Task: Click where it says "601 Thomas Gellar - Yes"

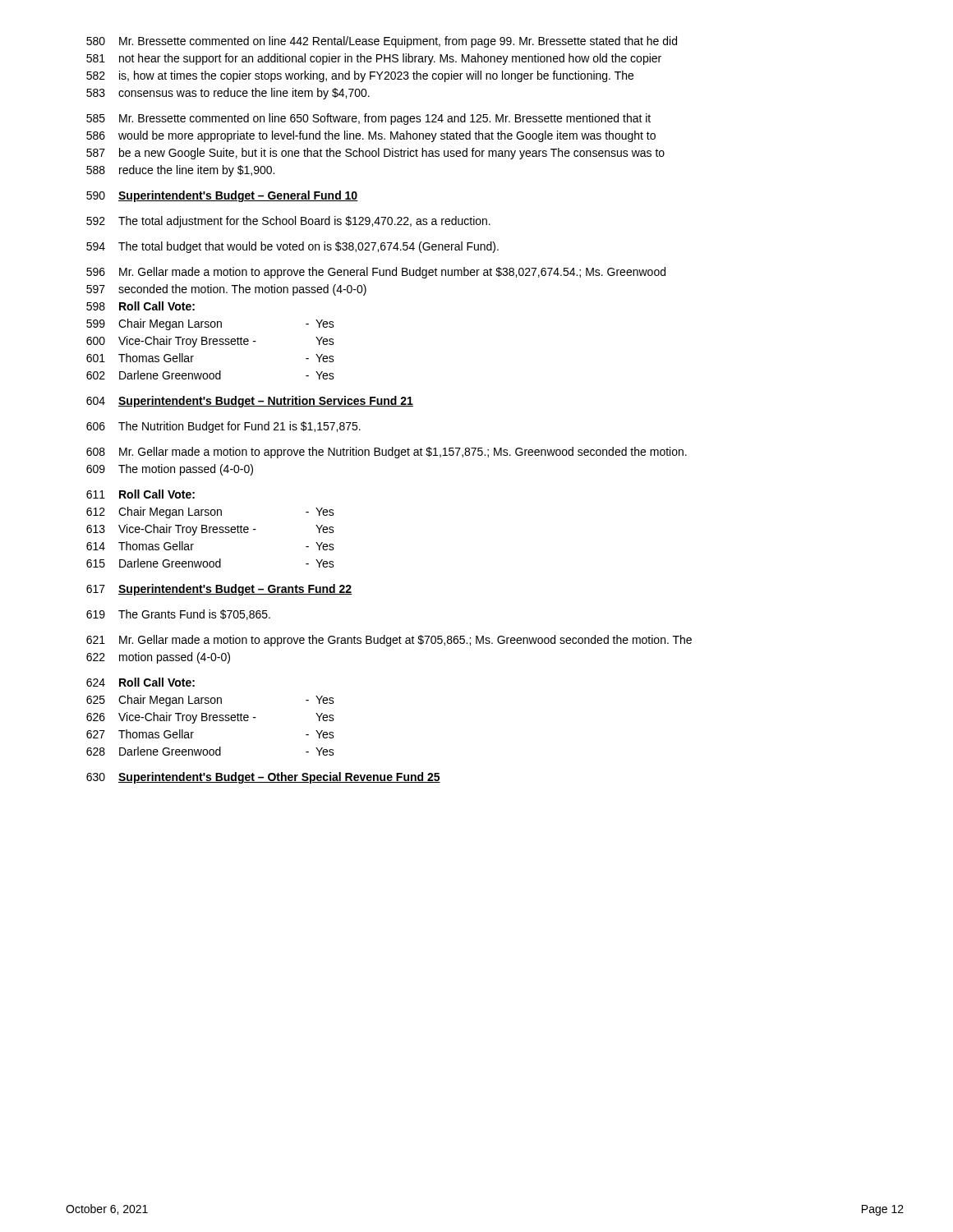Action: 94,358
